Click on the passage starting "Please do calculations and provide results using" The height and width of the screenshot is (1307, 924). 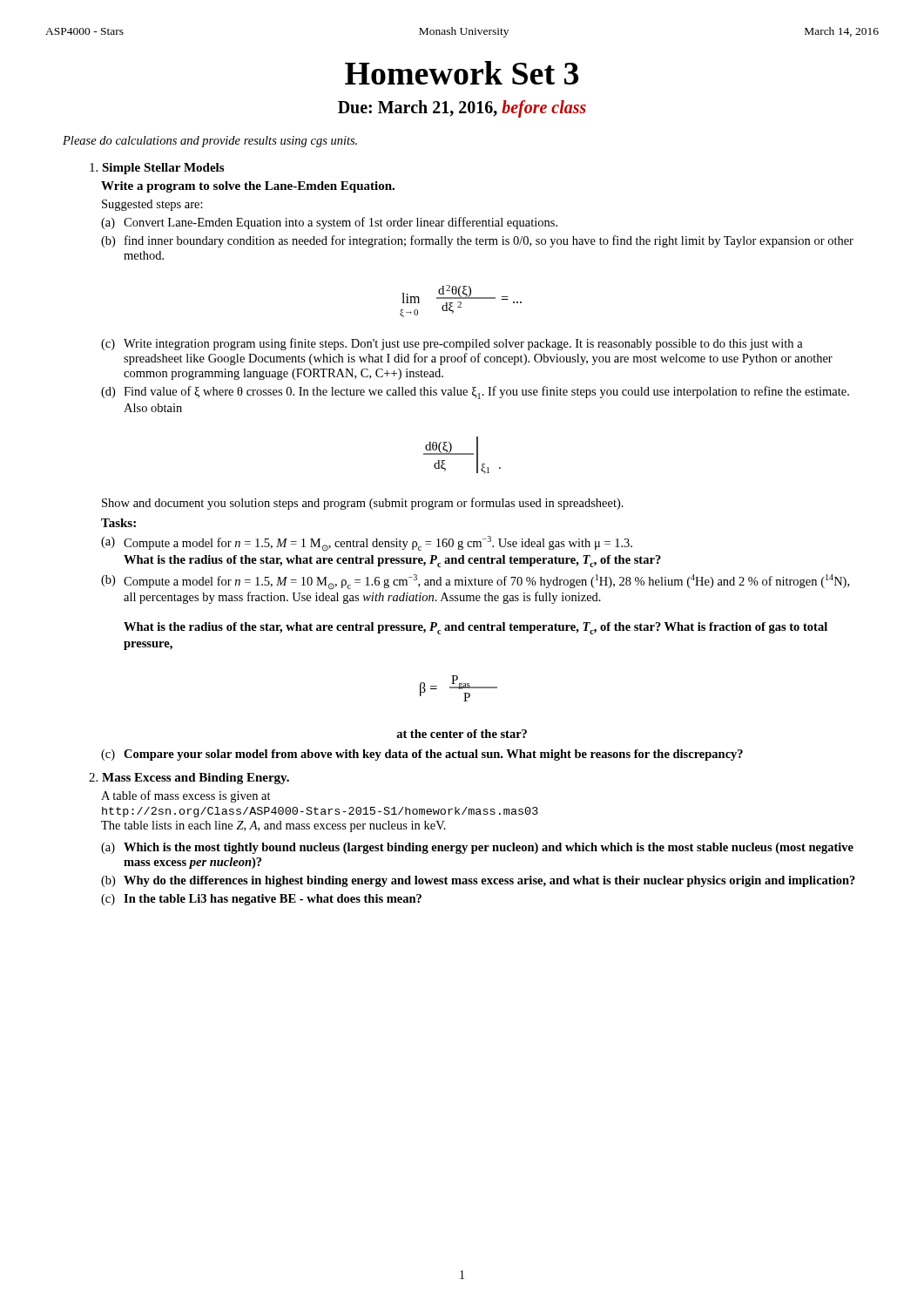point(210,140)
